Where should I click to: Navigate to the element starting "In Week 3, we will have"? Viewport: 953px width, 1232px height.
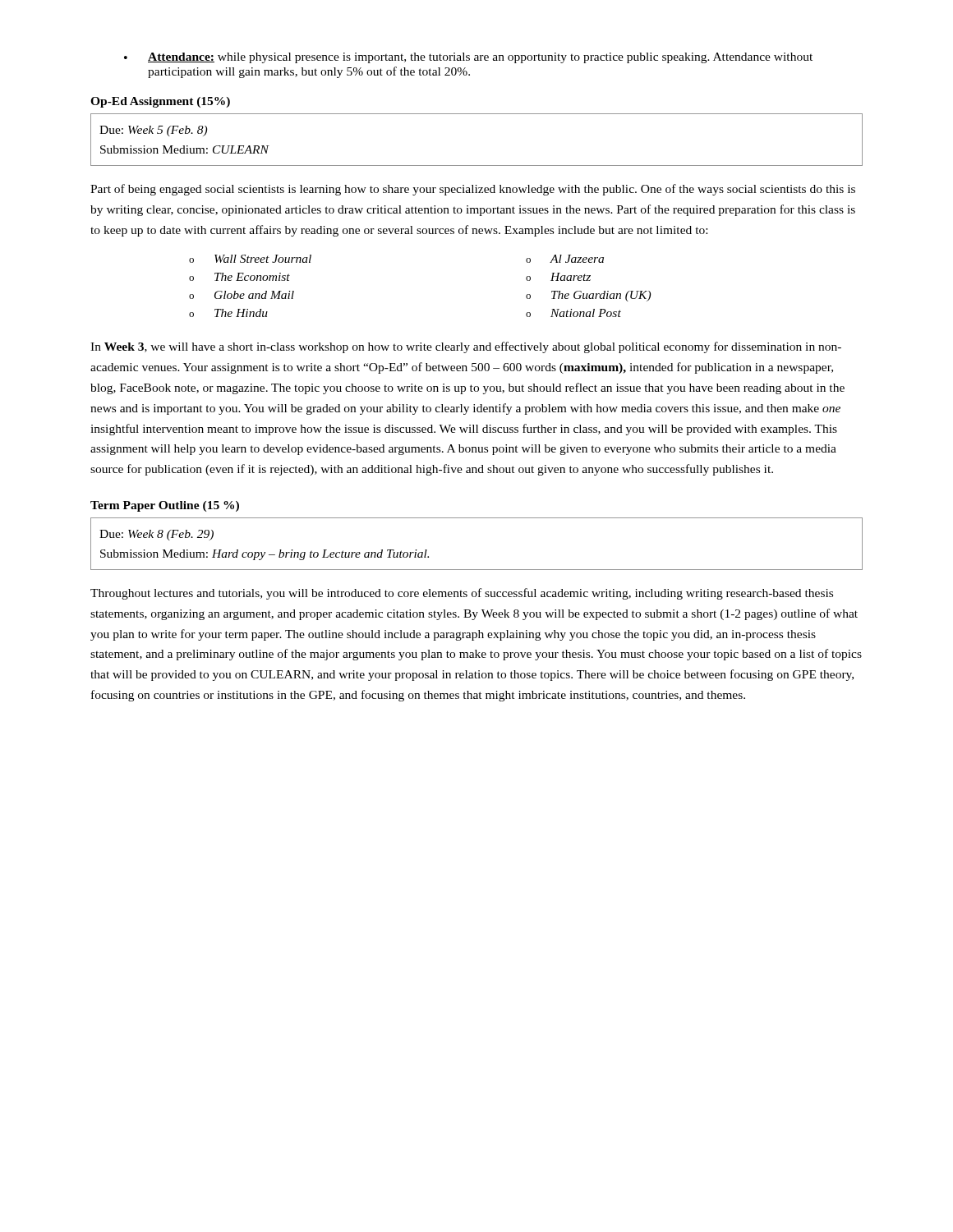(468, 408)
